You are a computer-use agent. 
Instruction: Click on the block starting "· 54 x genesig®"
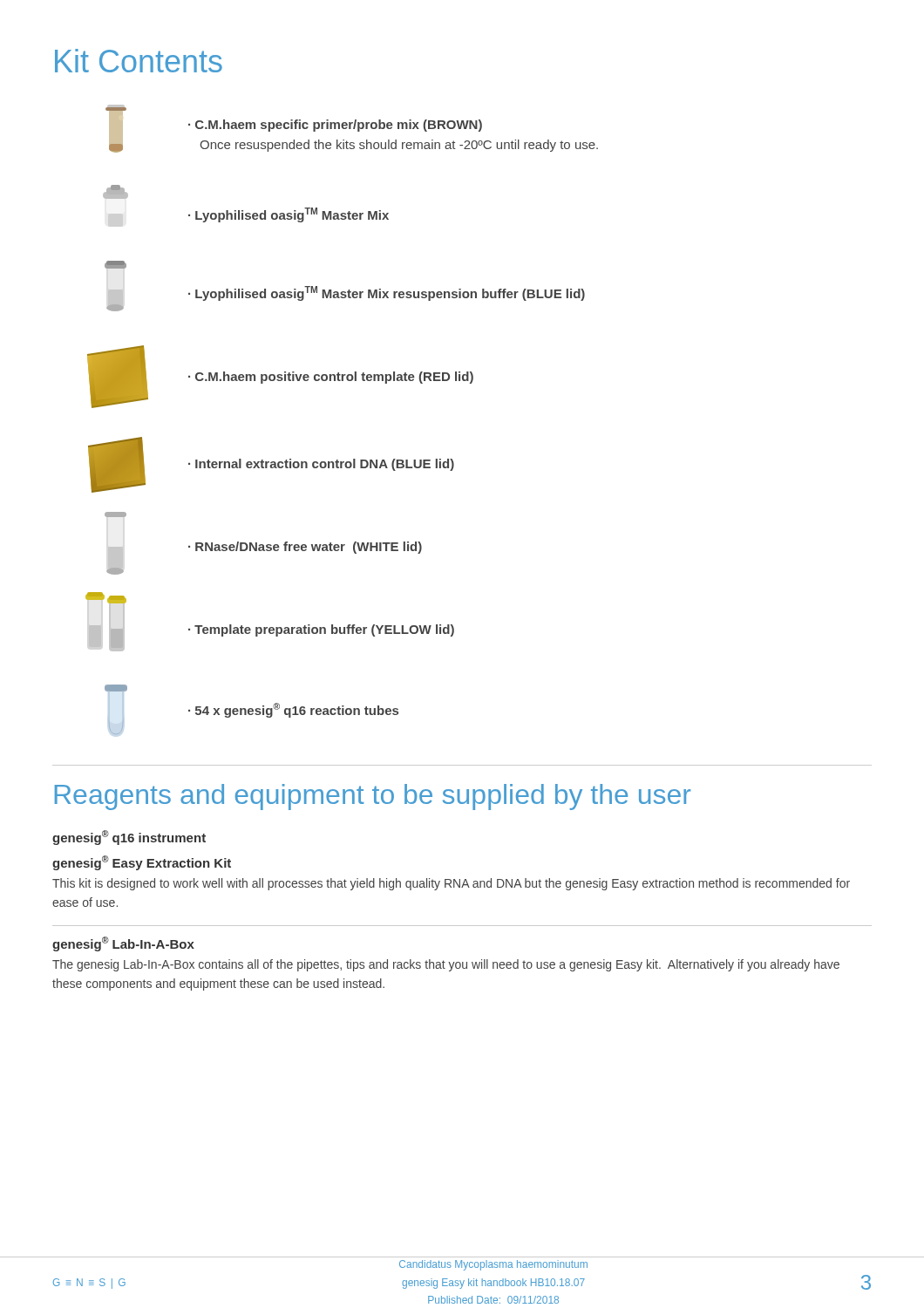251,710
